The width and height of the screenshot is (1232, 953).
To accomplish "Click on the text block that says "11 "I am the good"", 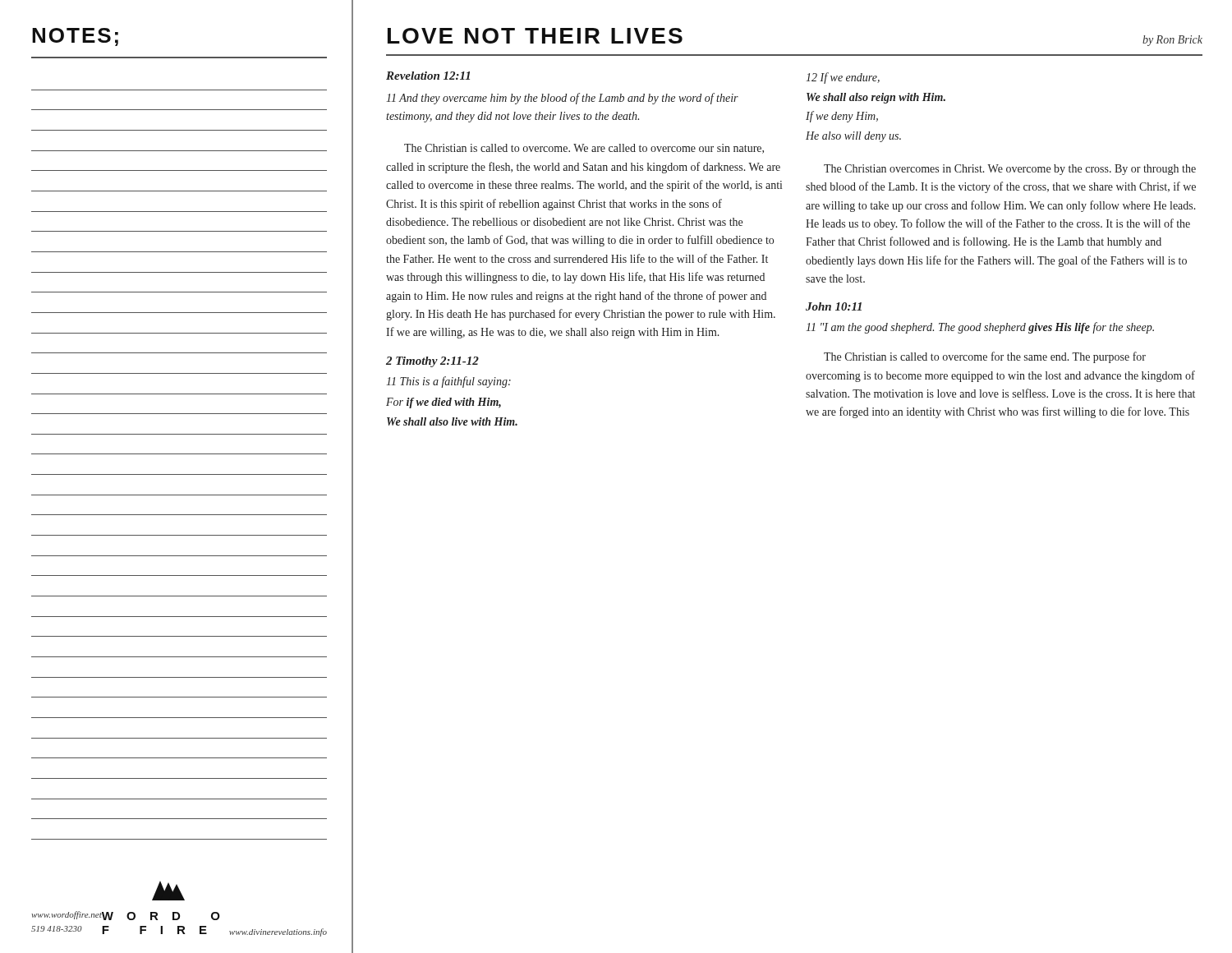I will tap(980, 328).
